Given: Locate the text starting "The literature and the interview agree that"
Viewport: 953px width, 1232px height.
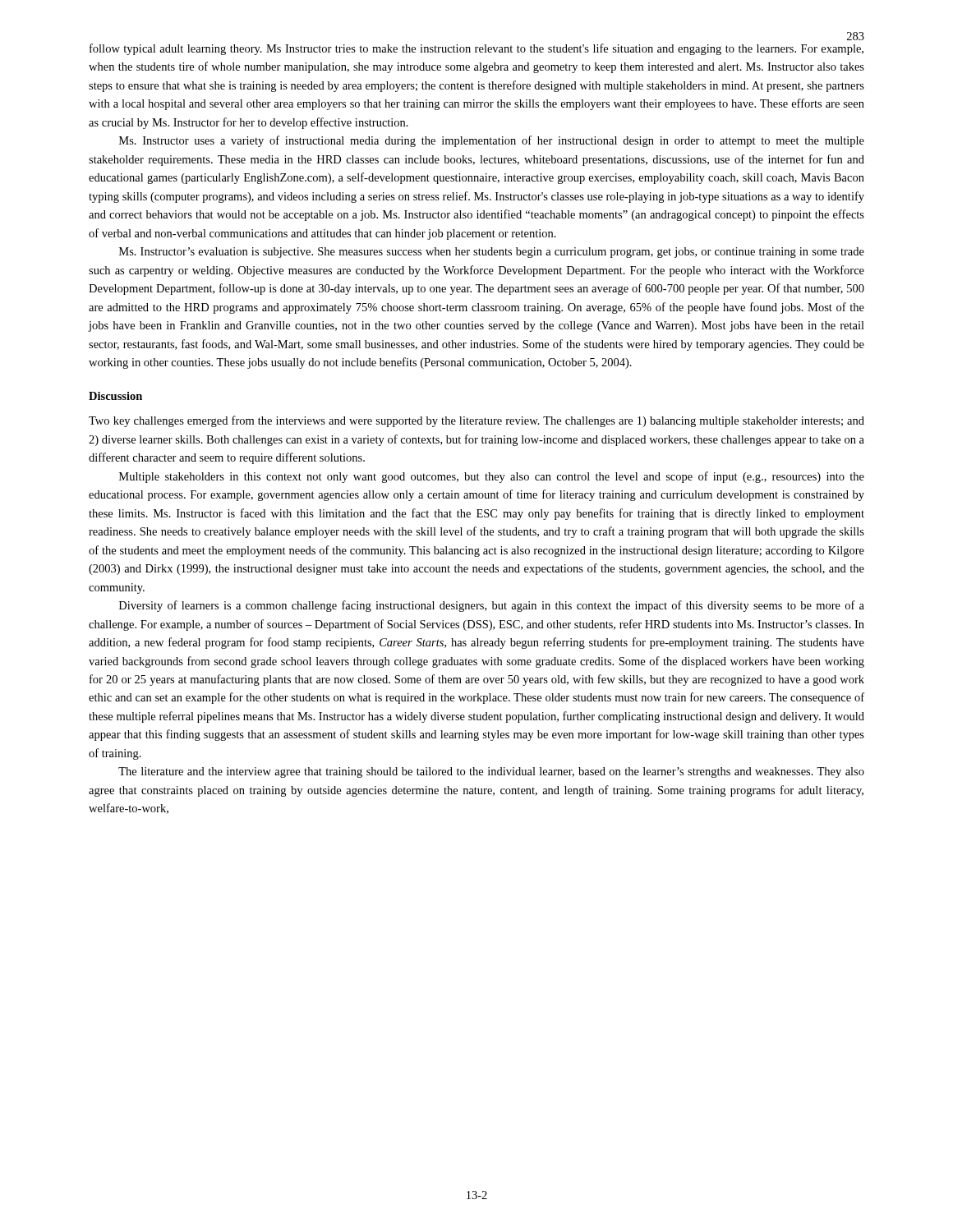Looking at the screenshot, I should (476, 790).
